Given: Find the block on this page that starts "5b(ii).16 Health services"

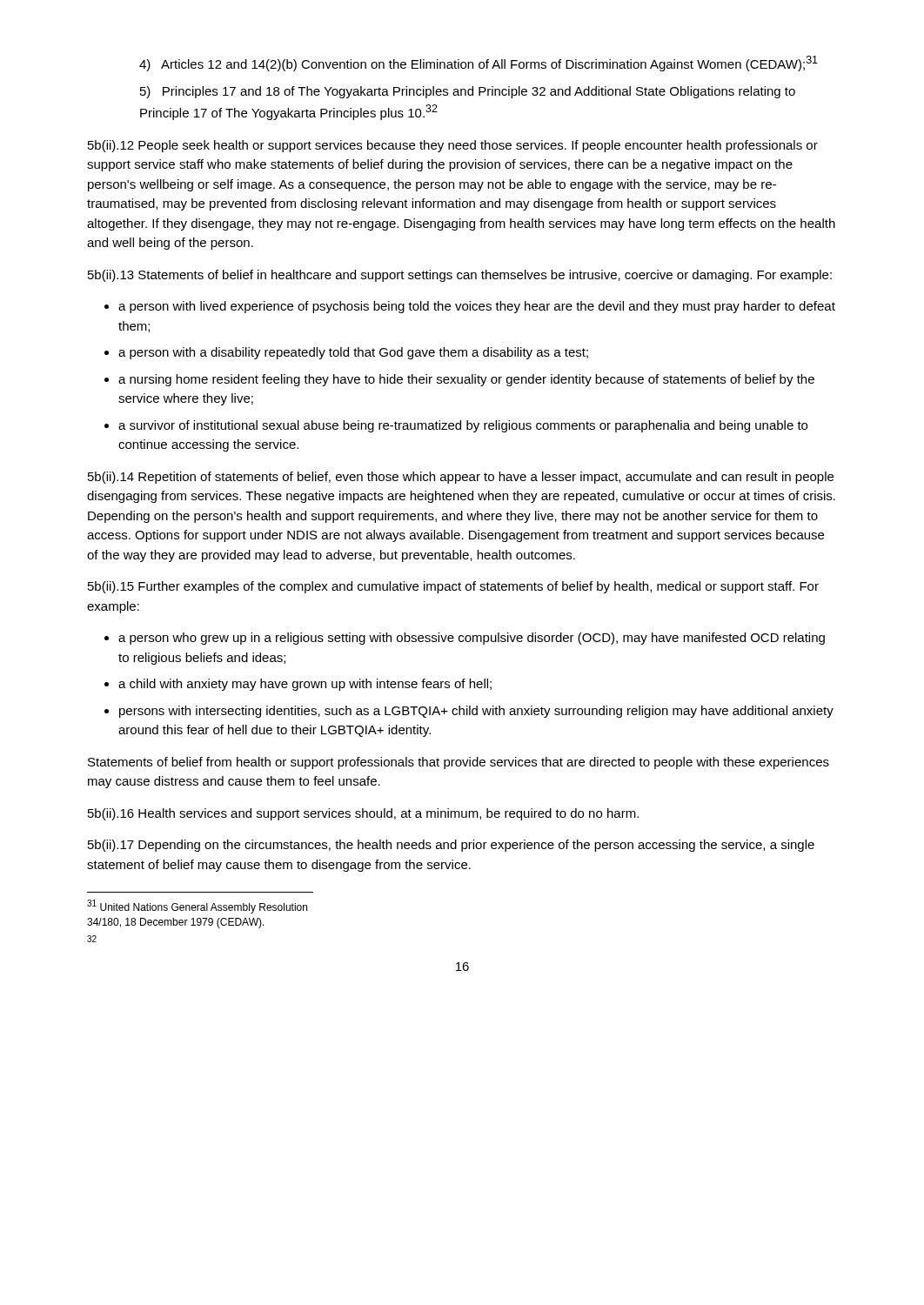Looking at the screenshot, I should tap(462, 813).
